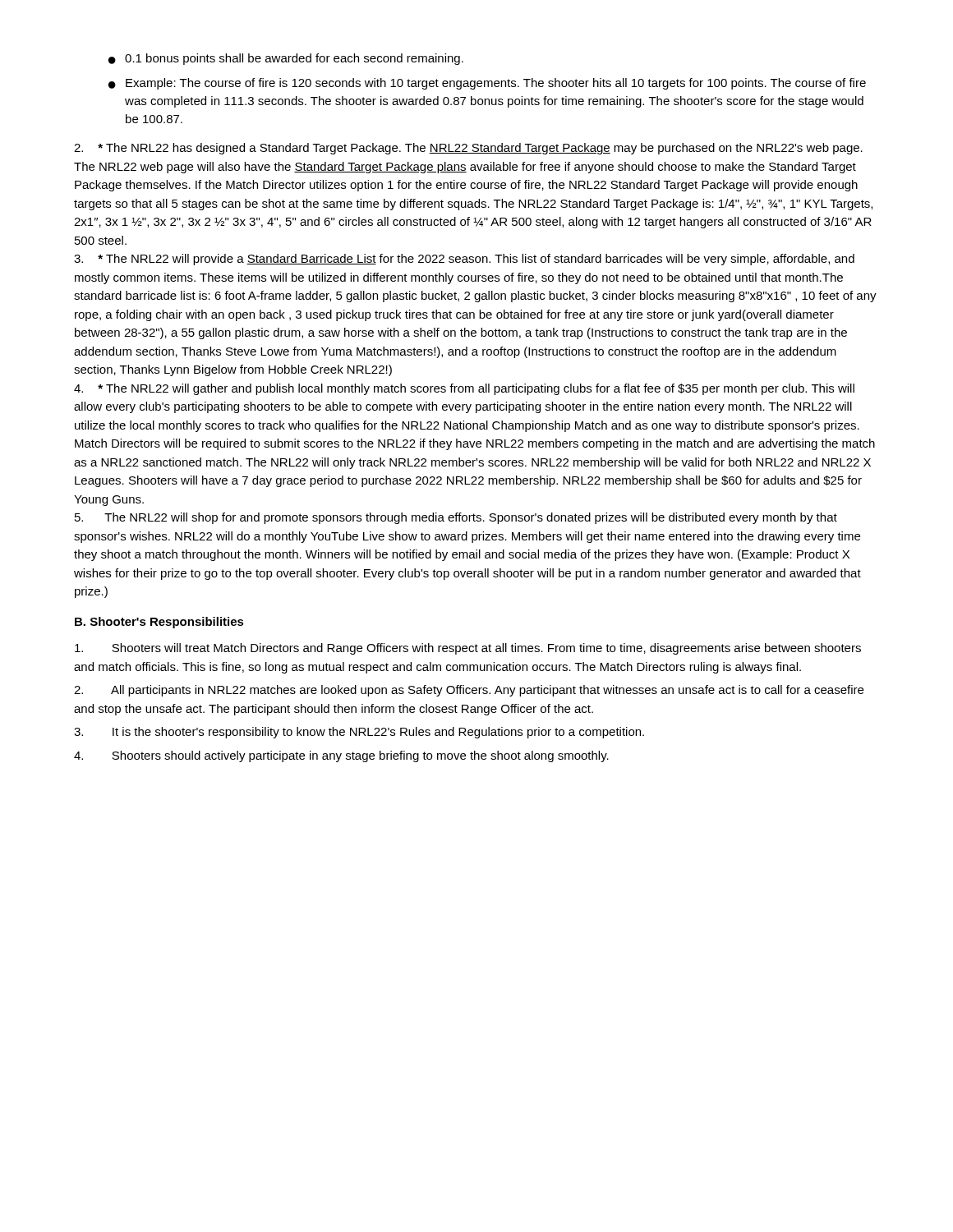This screenshot has height=1232, width=953.
Task: Find the element starting "B. Shooter's Responsibilities"
Action: (x=159, y=621)
